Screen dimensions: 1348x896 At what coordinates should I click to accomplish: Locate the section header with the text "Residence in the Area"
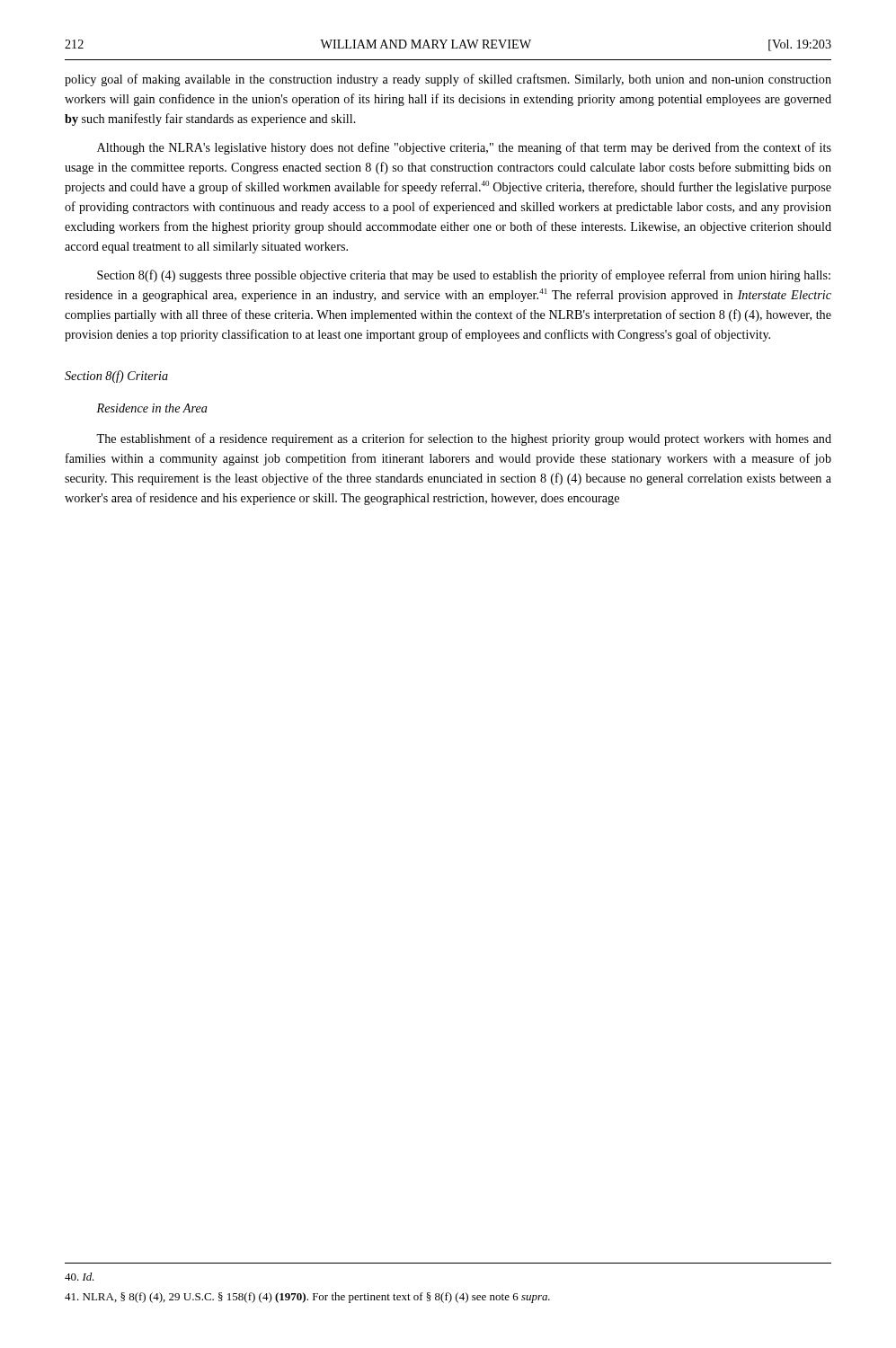coord(152,408)
